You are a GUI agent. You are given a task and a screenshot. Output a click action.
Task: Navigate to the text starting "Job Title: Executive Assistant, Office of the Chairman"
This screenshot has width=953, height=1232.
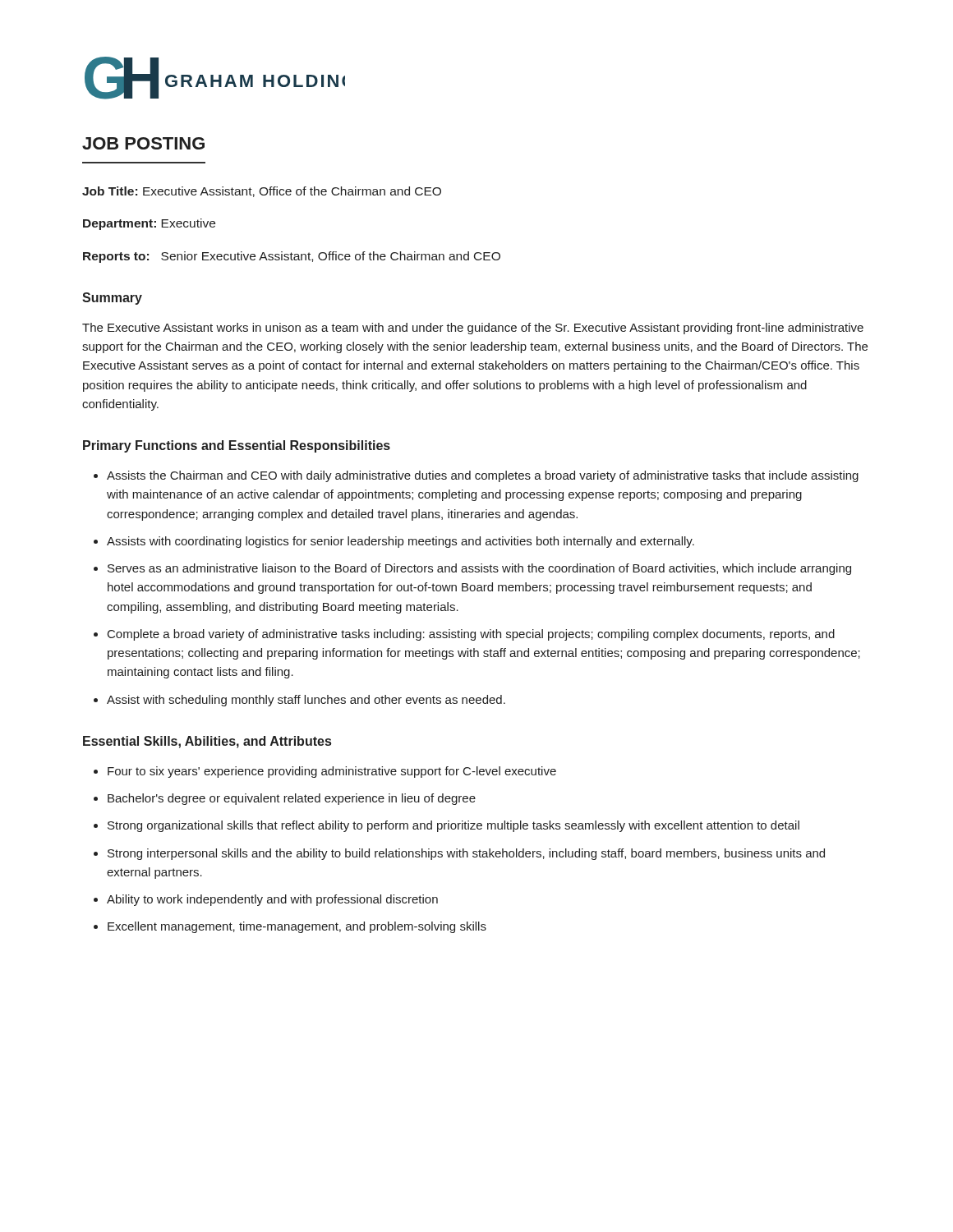[x=262, y=191]
